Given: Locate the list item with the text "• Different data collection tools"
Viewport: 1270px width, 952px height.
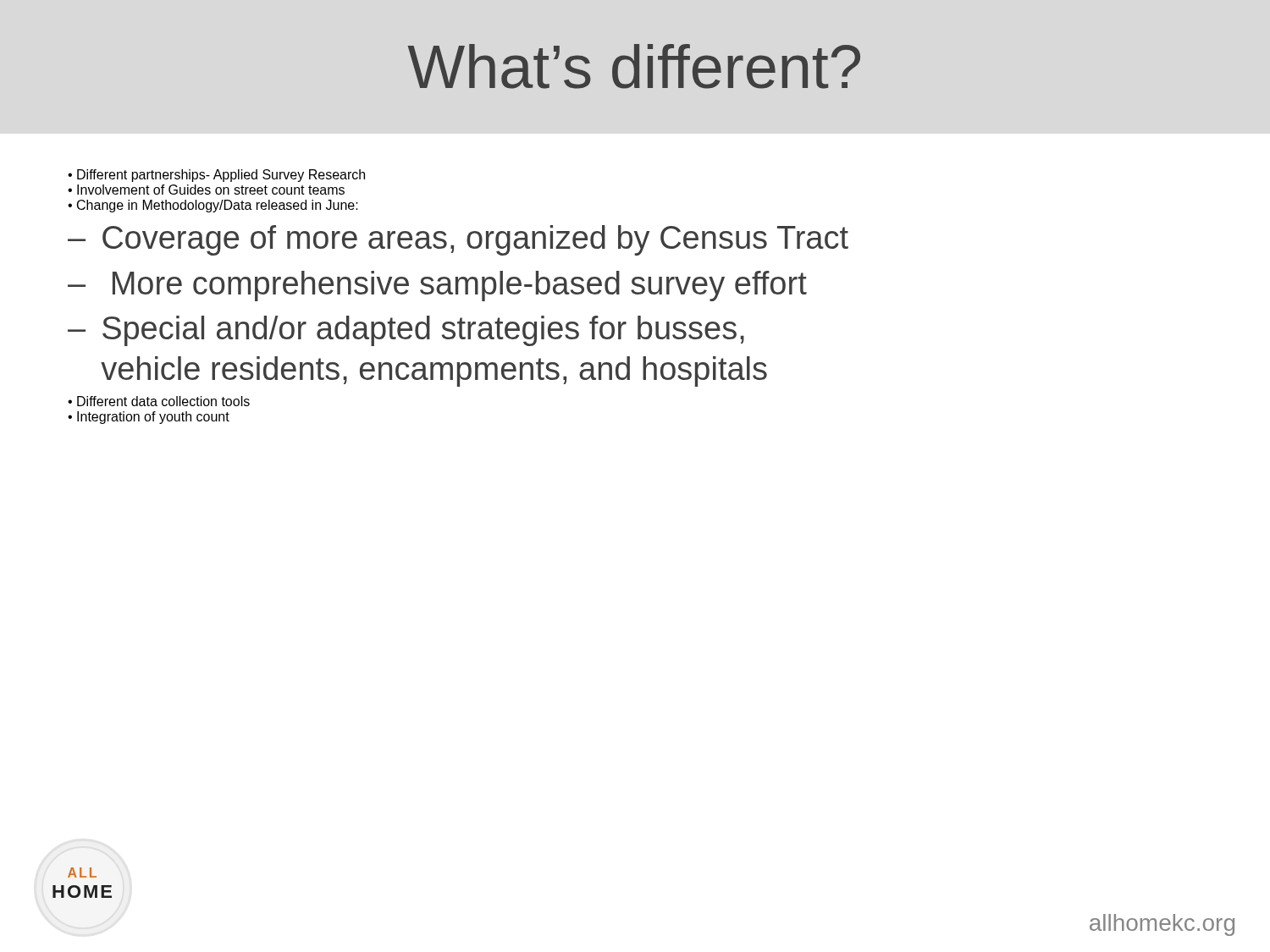Looking at the screenshot, I should pyautogui.click(x=159, y=401).
